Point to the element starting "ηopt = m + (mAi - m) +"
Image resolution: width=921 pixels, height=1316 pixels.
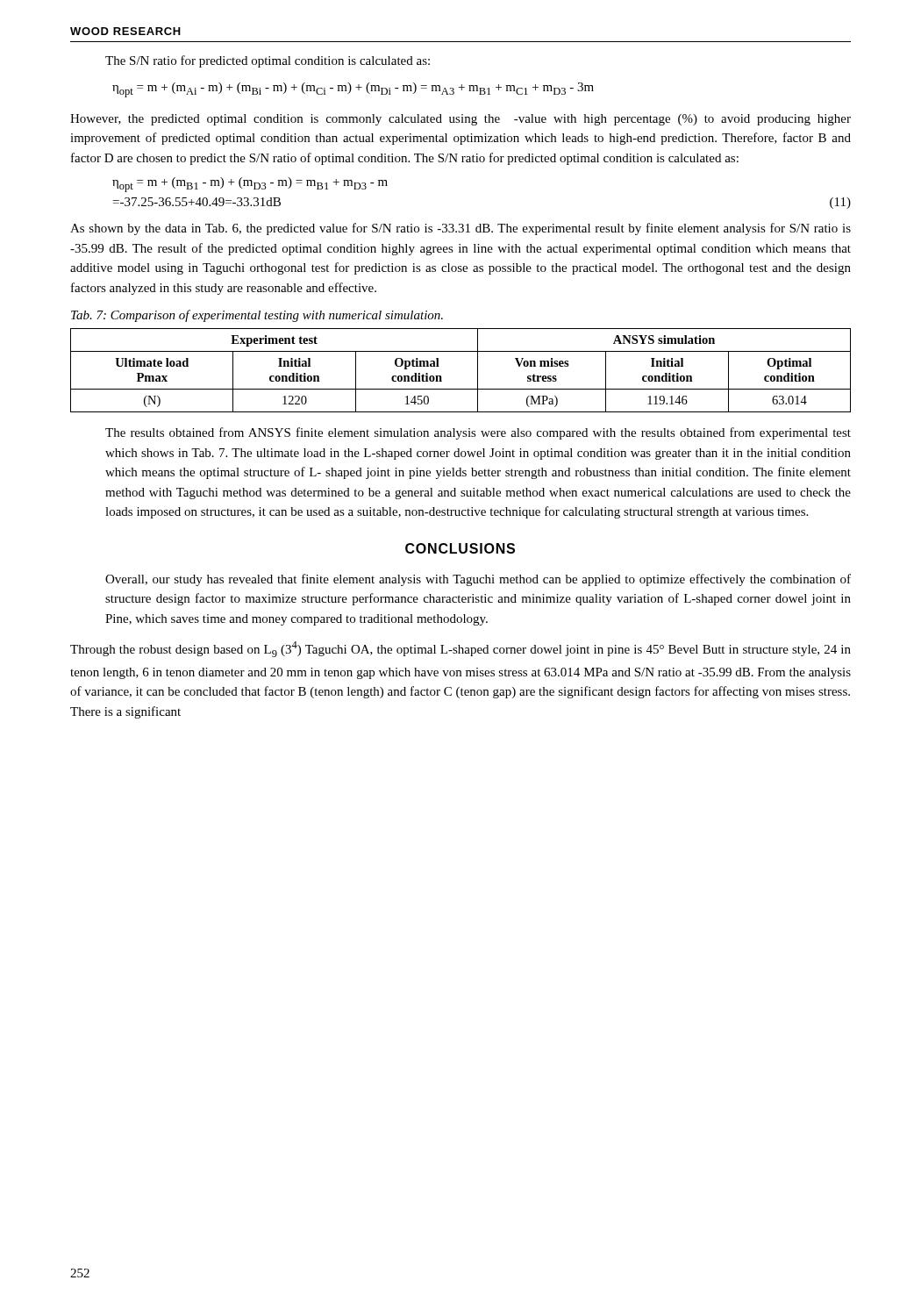[x=353, y=88]
